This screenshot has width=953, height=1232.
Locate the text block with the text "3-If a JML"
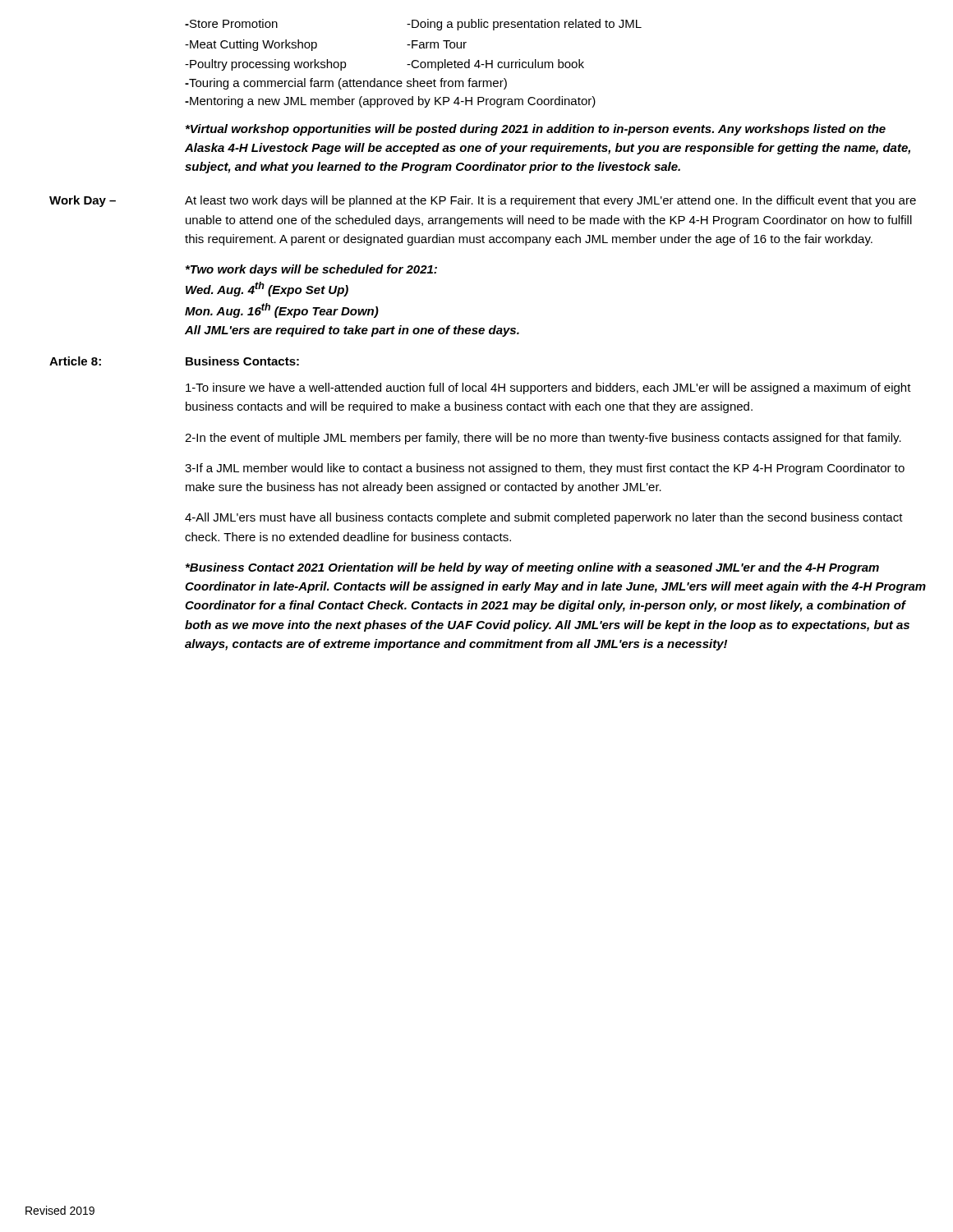click(545, 477)
